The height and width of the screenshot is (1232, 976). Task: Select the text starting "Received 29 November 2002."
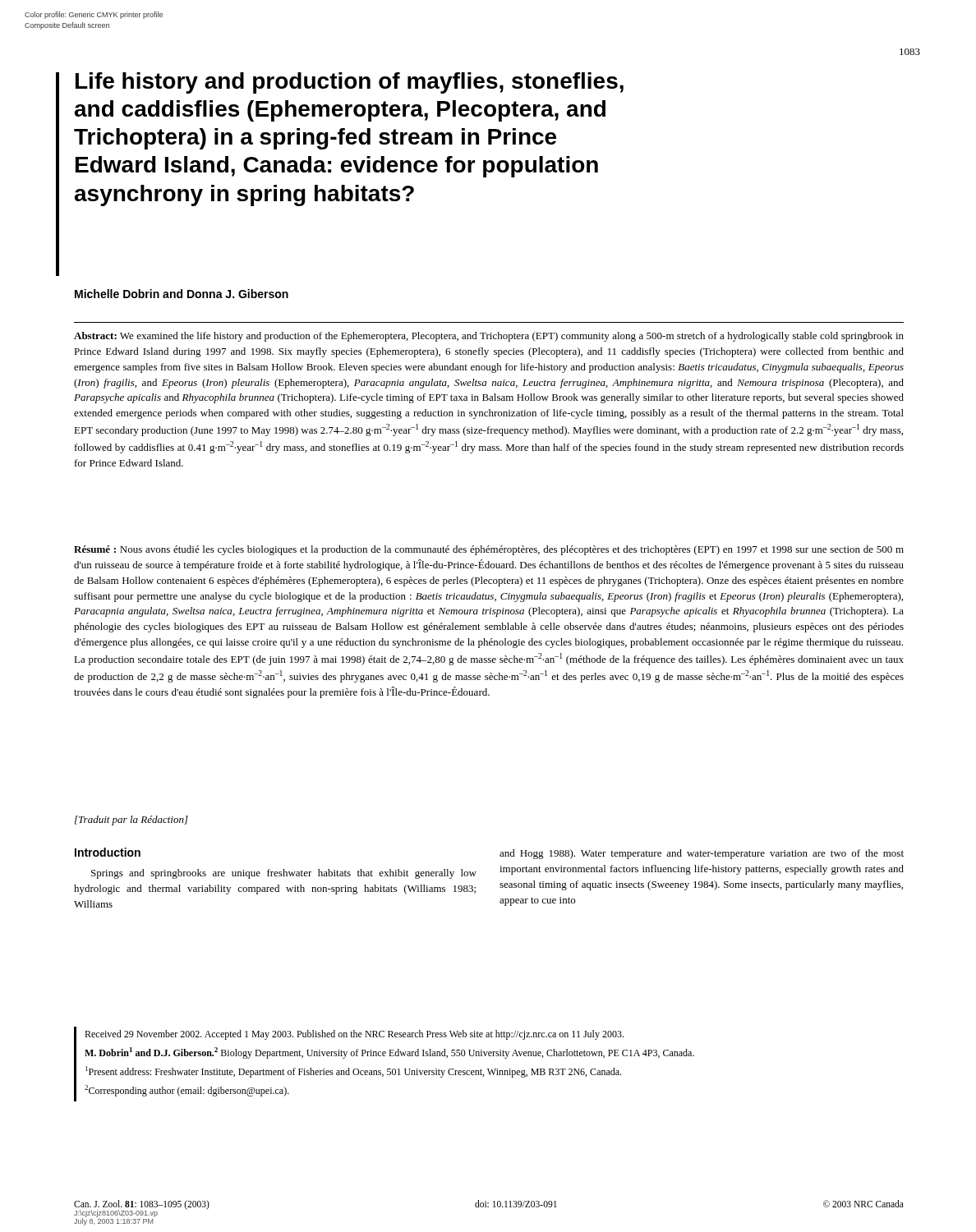pos(500,1062)
